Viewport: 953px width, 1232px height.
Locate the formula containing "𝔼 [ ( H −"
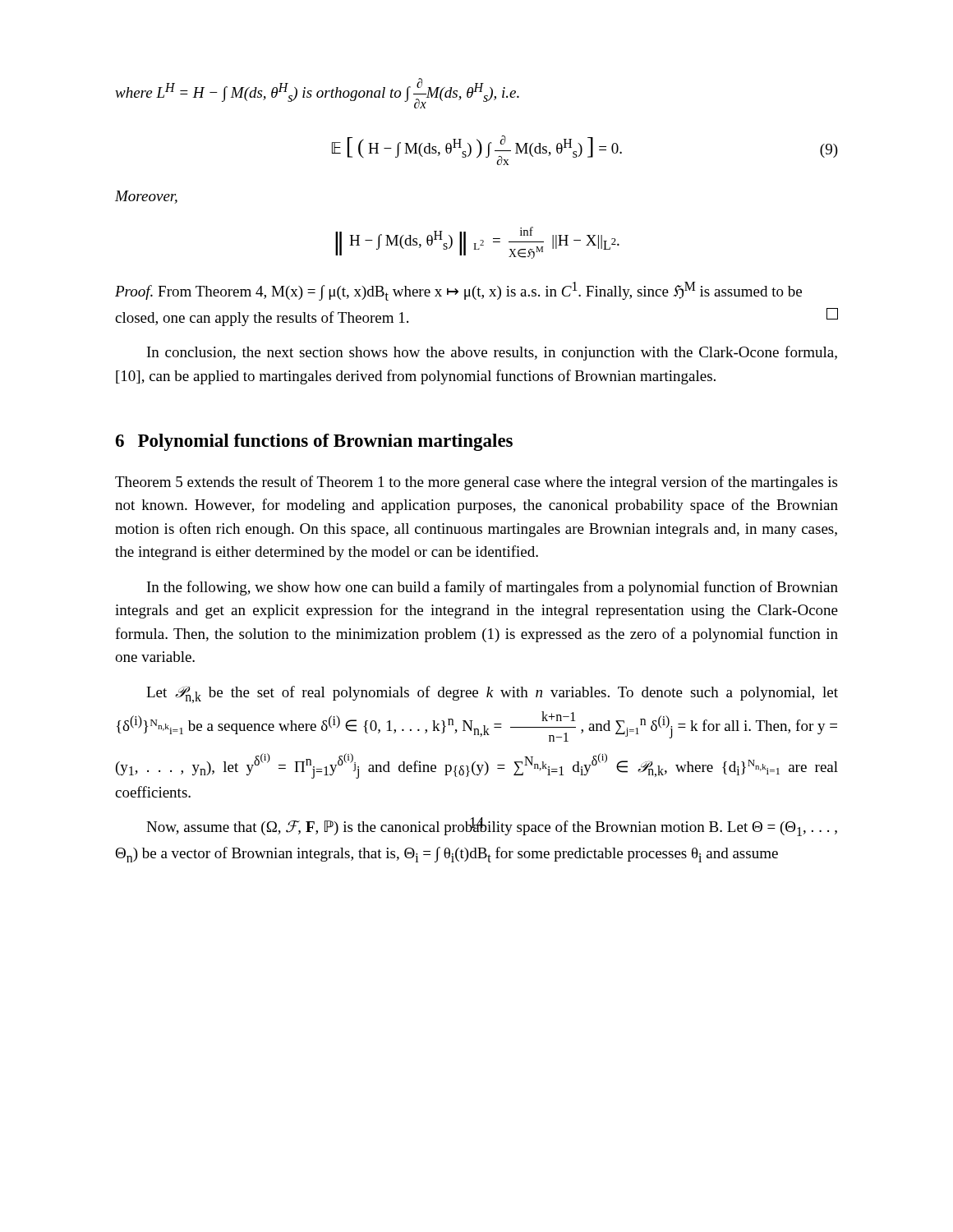tap(476, 150)
